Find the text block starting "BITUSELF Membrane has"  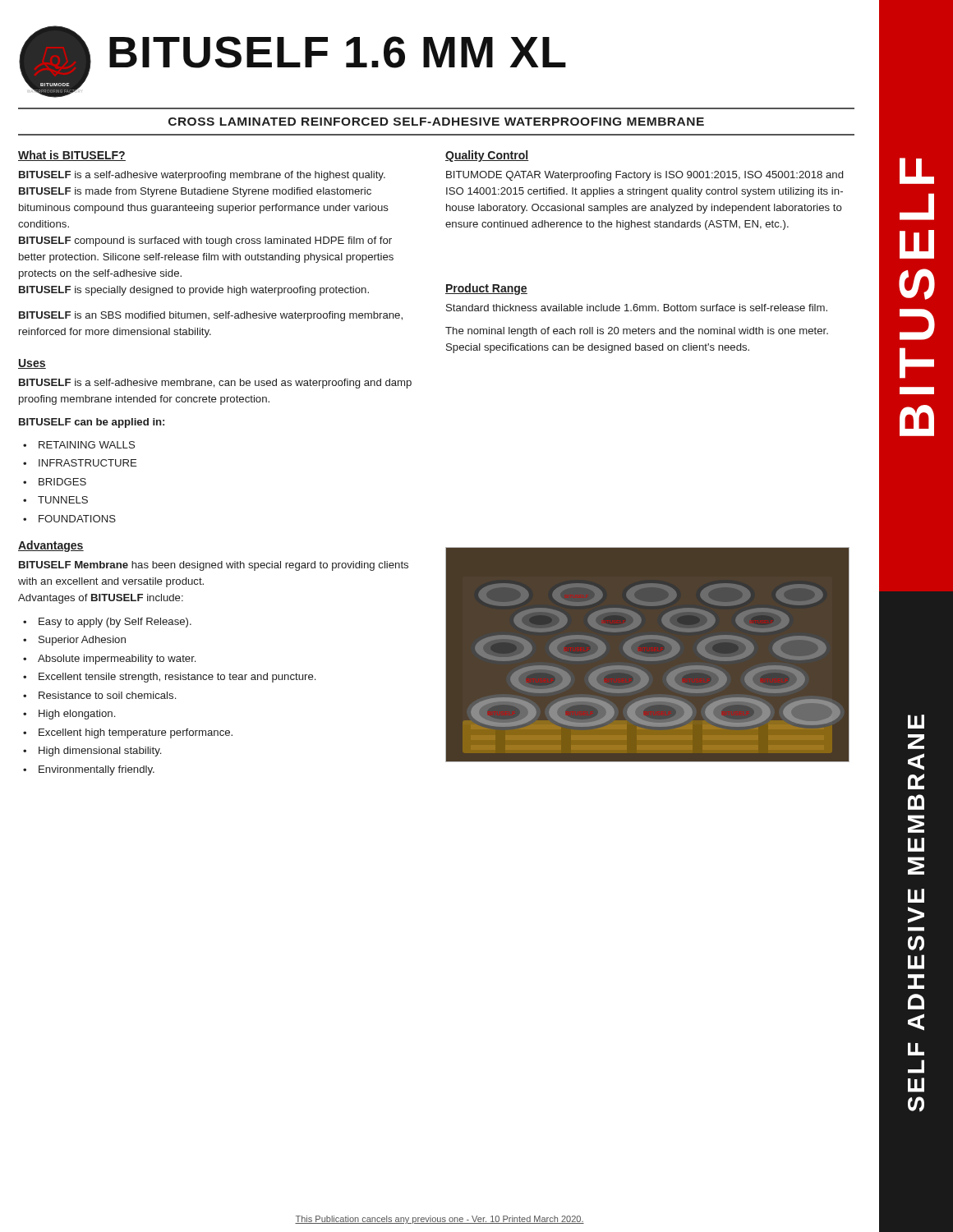[x=214, y=581]
